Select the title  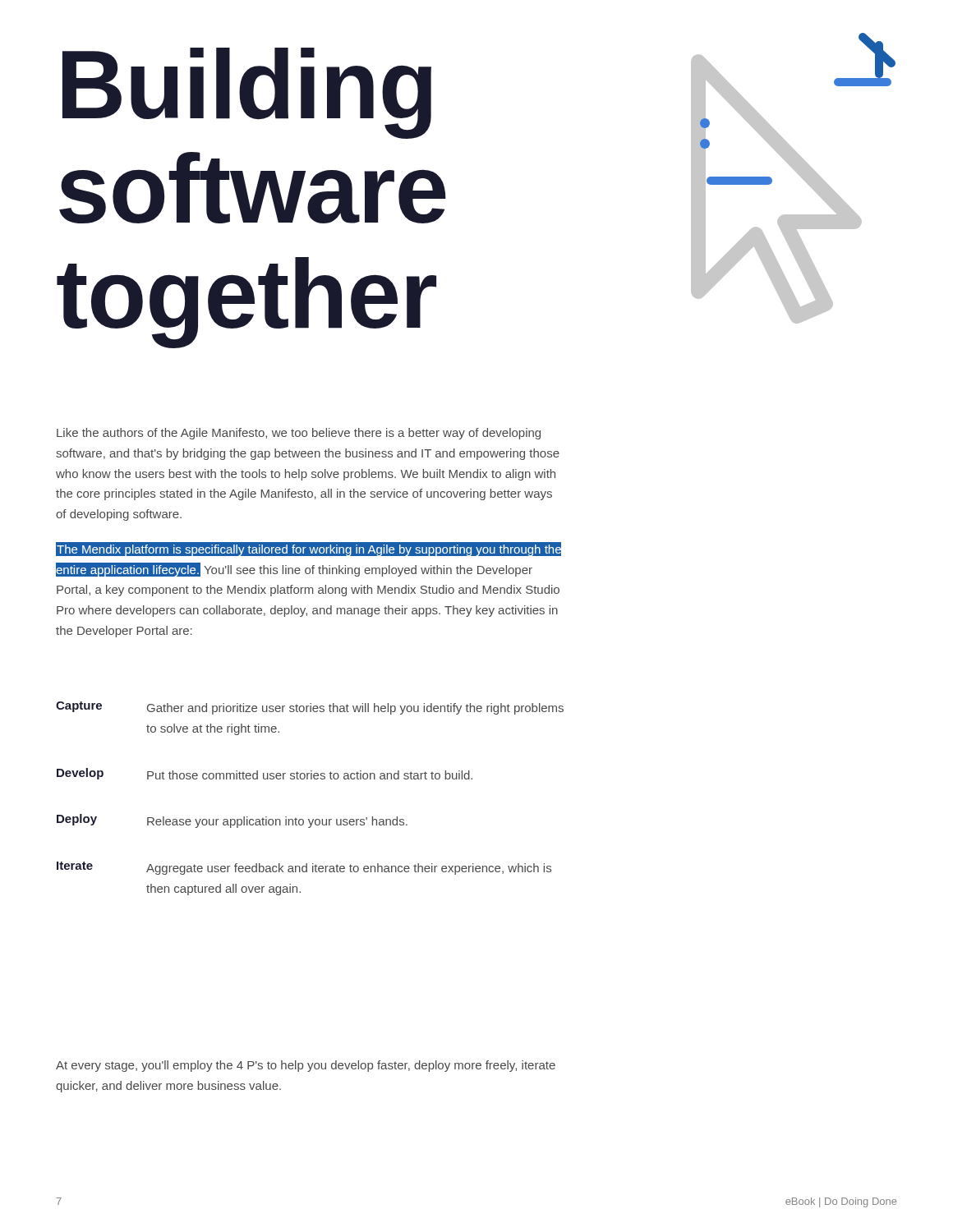pyautogui.click(x=311, y=190)
